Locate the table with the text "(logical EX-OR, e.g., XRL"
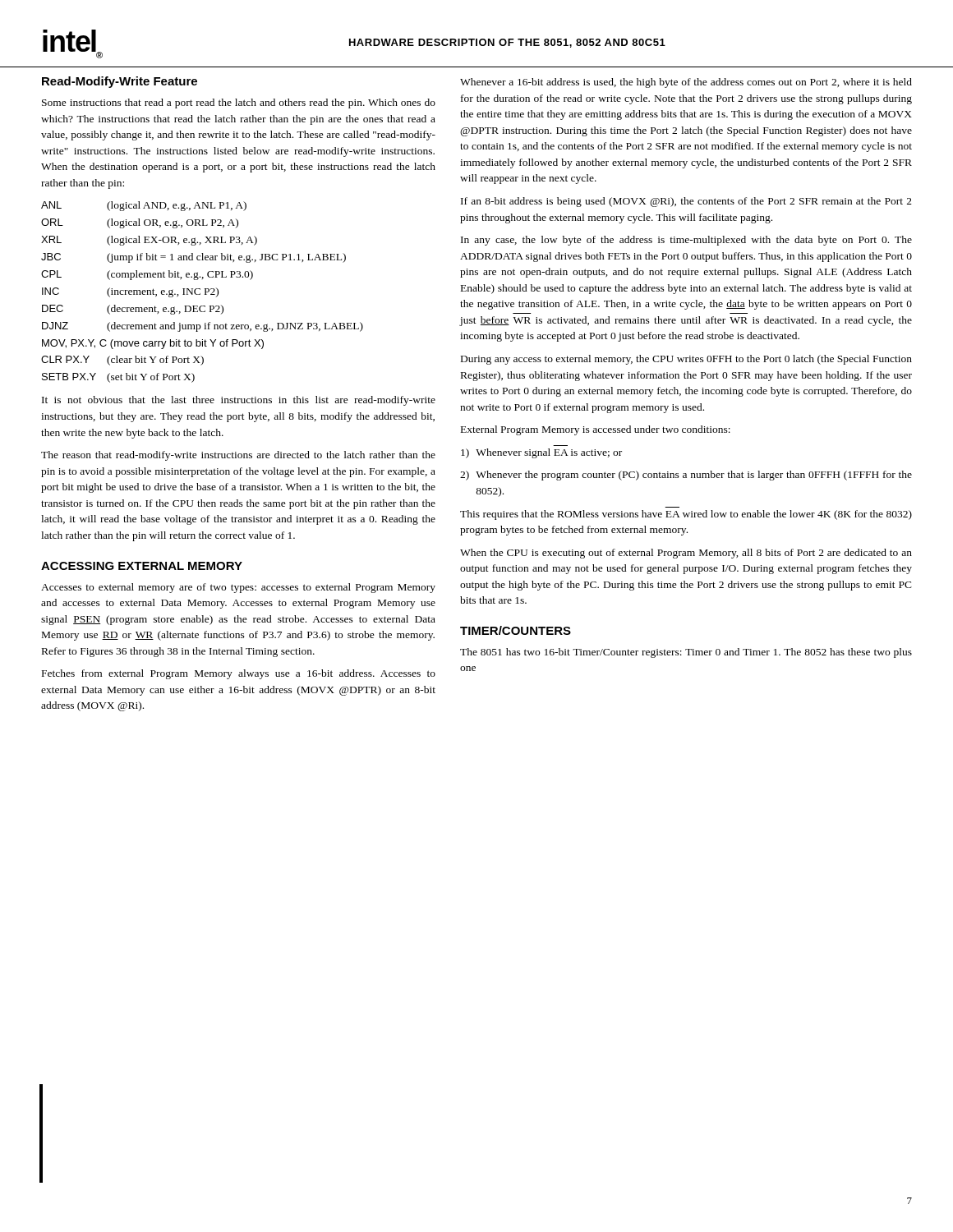 (238, 291)
